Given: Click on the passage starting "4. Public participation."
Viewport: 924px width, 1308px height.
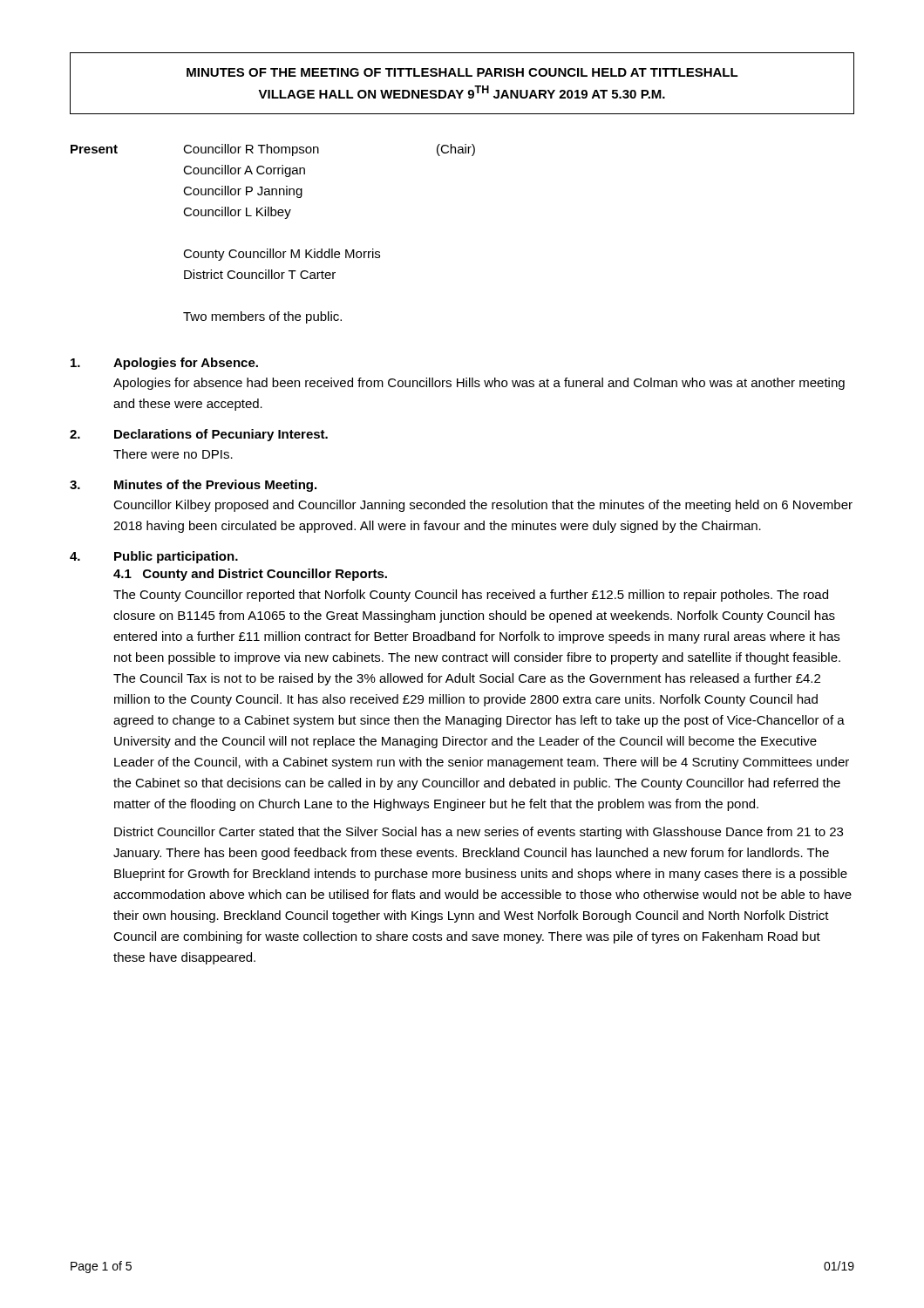Looking at the screenshot, I should (x=154, y=555).
